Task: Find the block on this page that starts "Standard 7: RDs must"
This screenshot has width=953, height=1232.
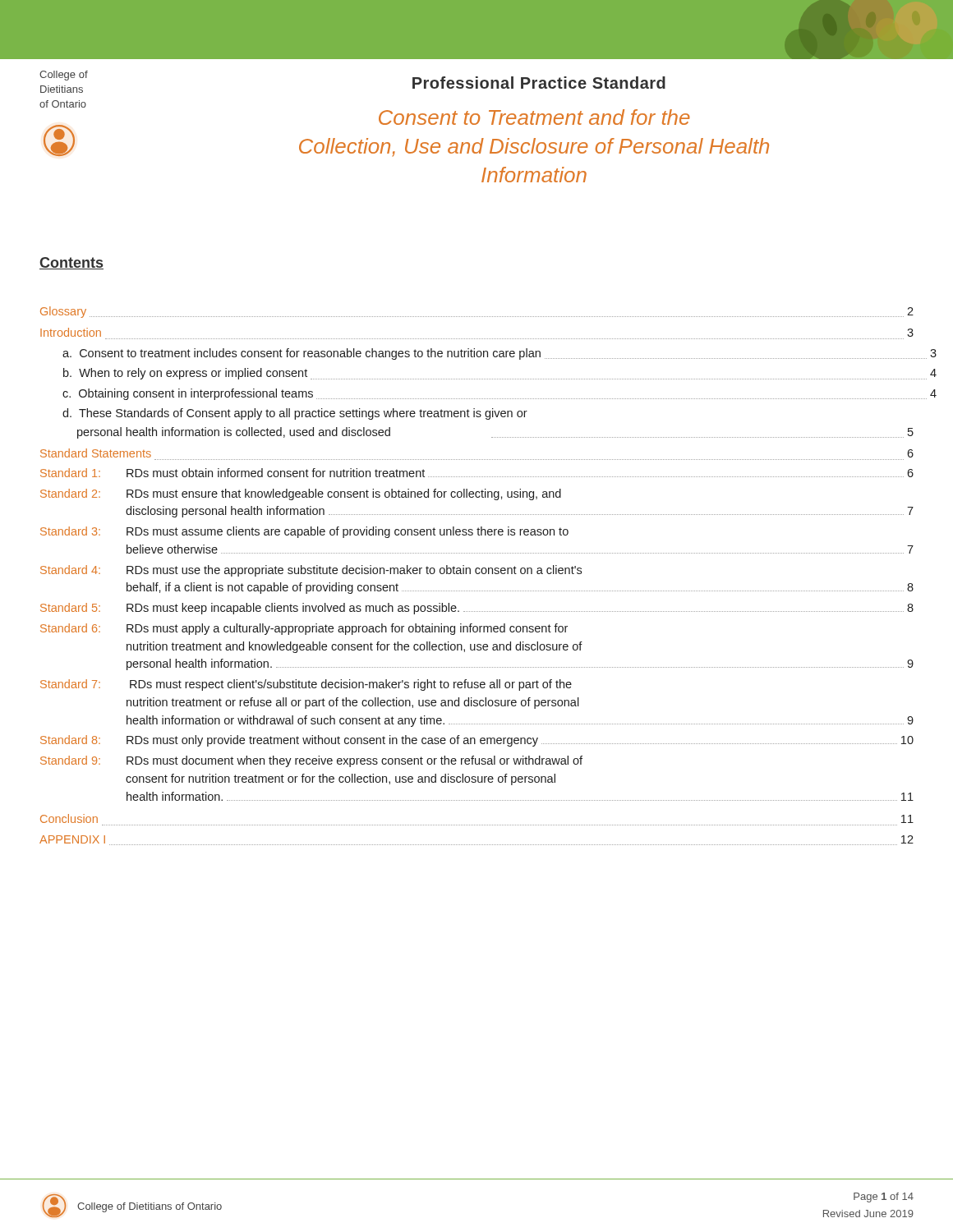Action: click(x=476, y=703)
